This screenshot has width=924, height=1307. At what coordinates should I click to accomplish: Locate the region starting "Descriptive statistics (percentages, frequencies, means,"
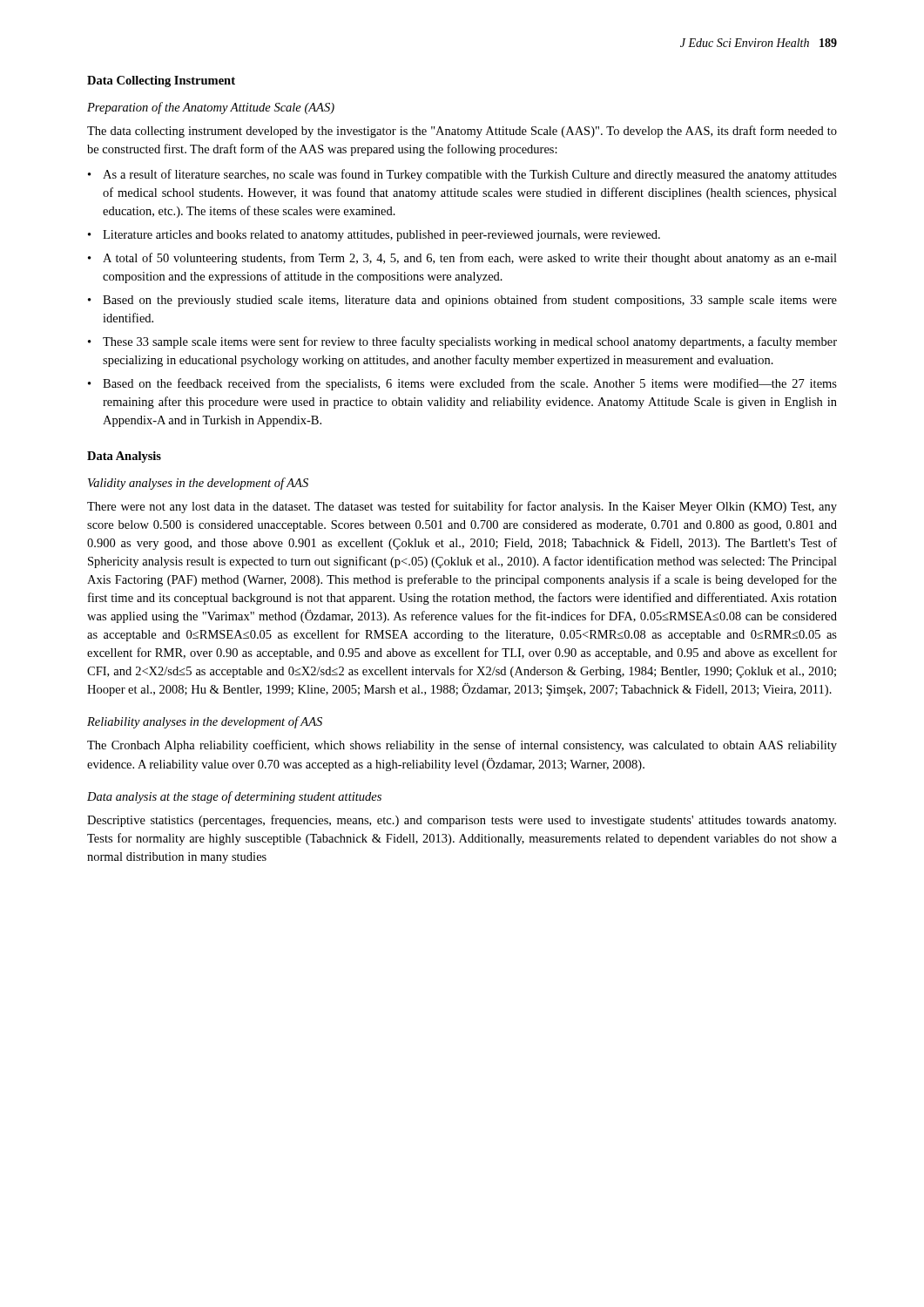coord(462,838)
